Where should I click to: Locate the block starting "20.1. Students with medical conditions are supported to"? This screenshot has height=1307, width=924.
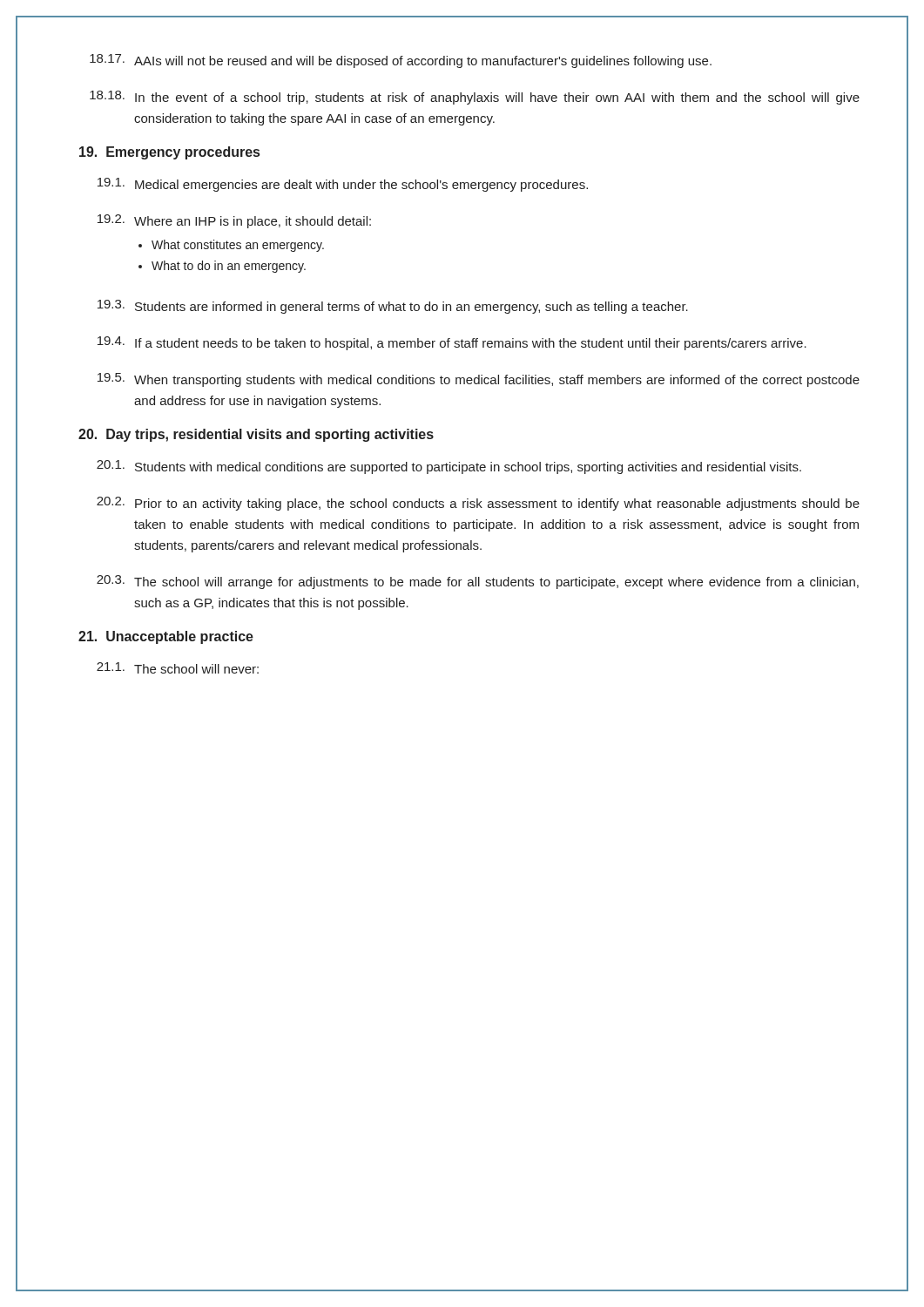point(462,467)
